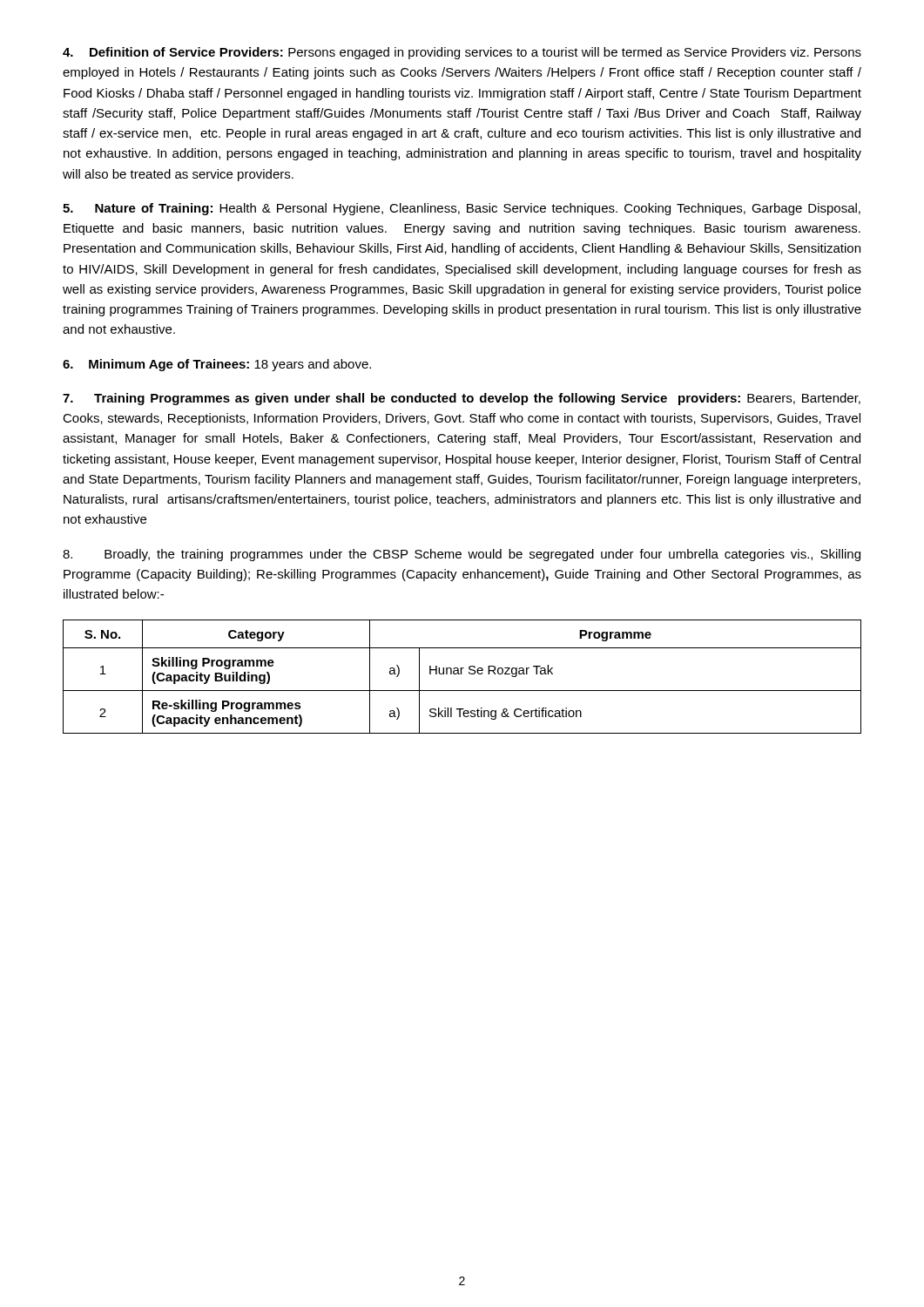
Task: Find the passage starting "Training Programmes as given under shall be"
Action: click(462, 458)
